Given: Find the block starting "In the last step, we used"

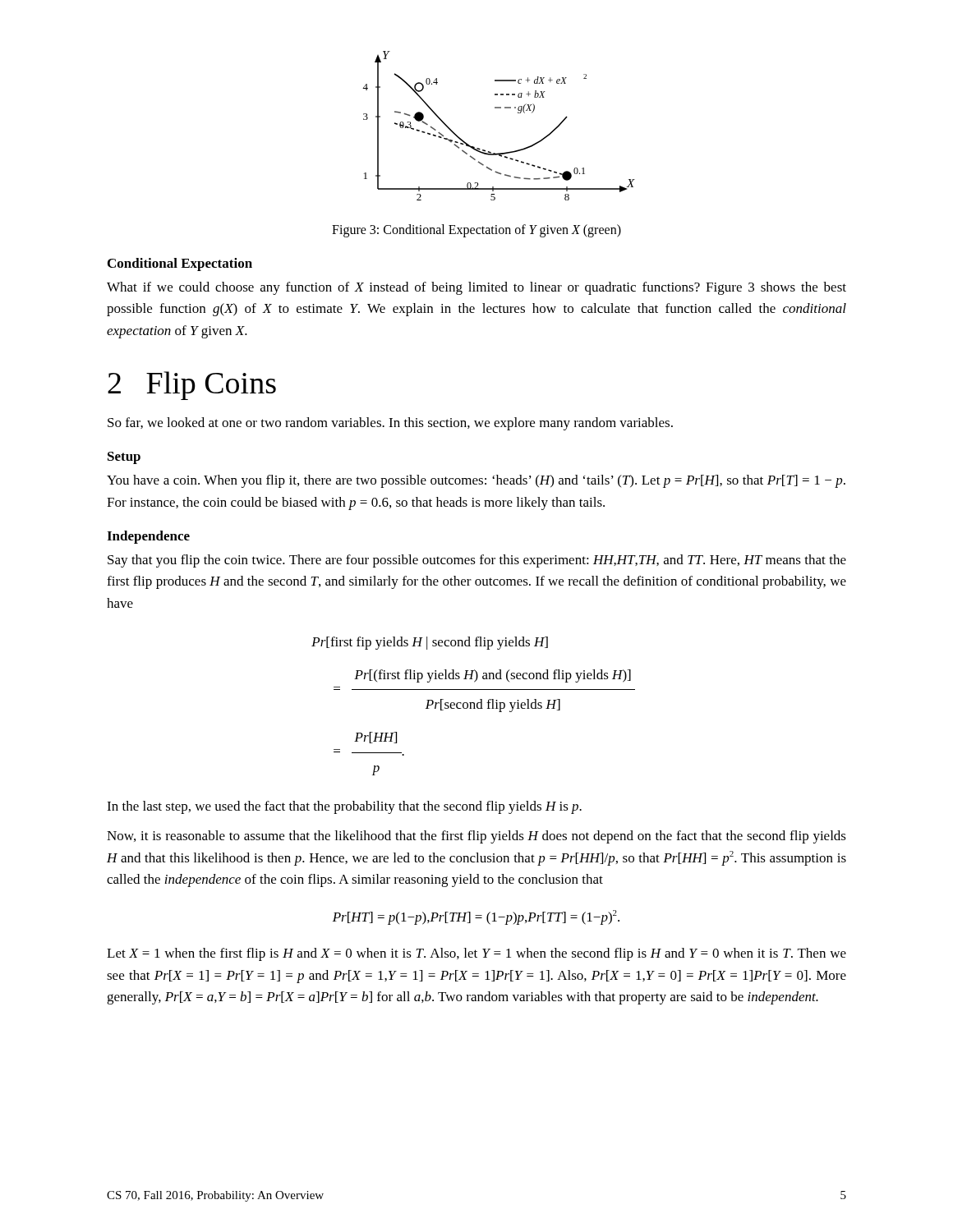Looking at the screenshot, I should click(x=345, y=806).
